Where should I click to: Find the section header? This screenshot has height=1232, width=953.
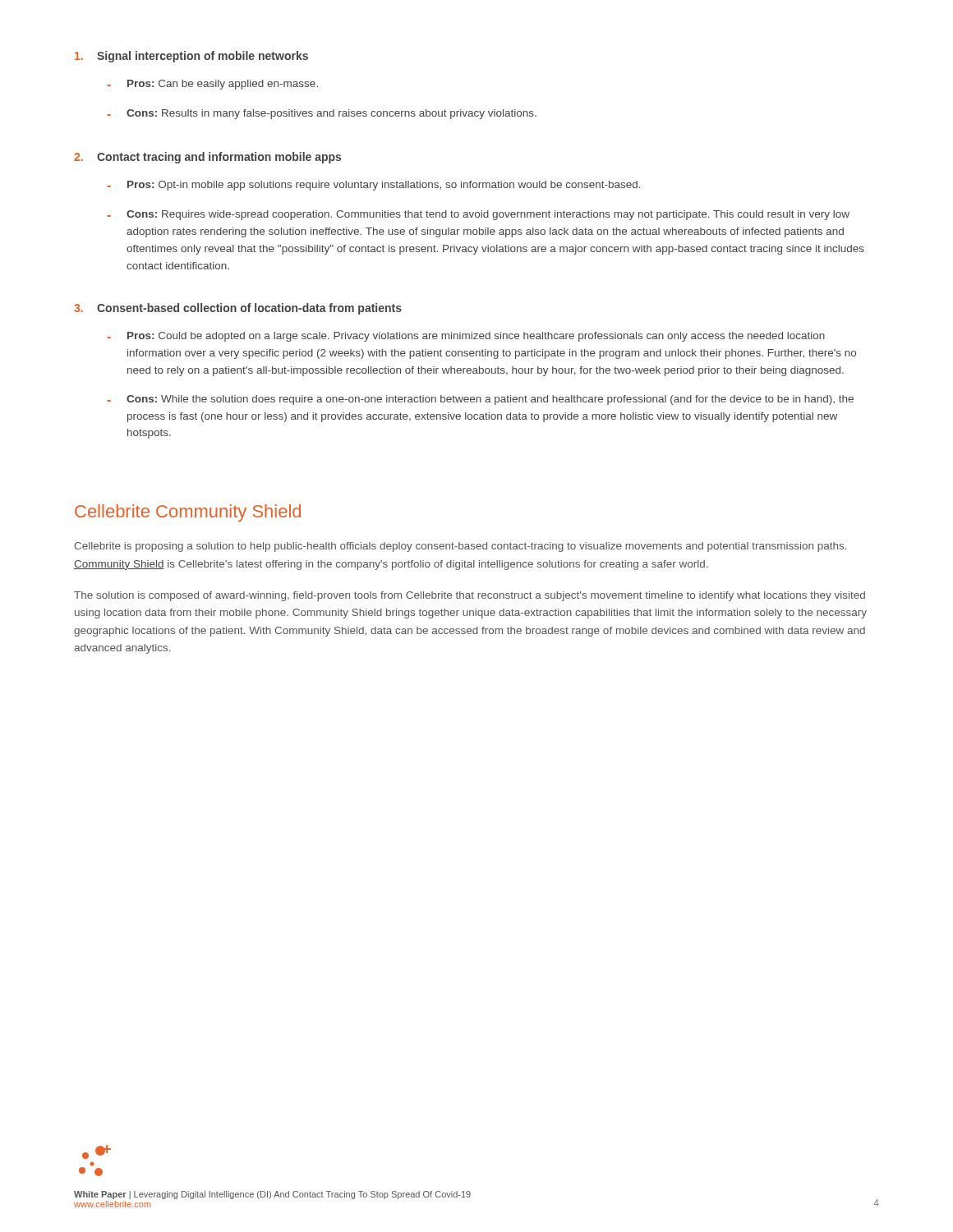tap(188, 512)
